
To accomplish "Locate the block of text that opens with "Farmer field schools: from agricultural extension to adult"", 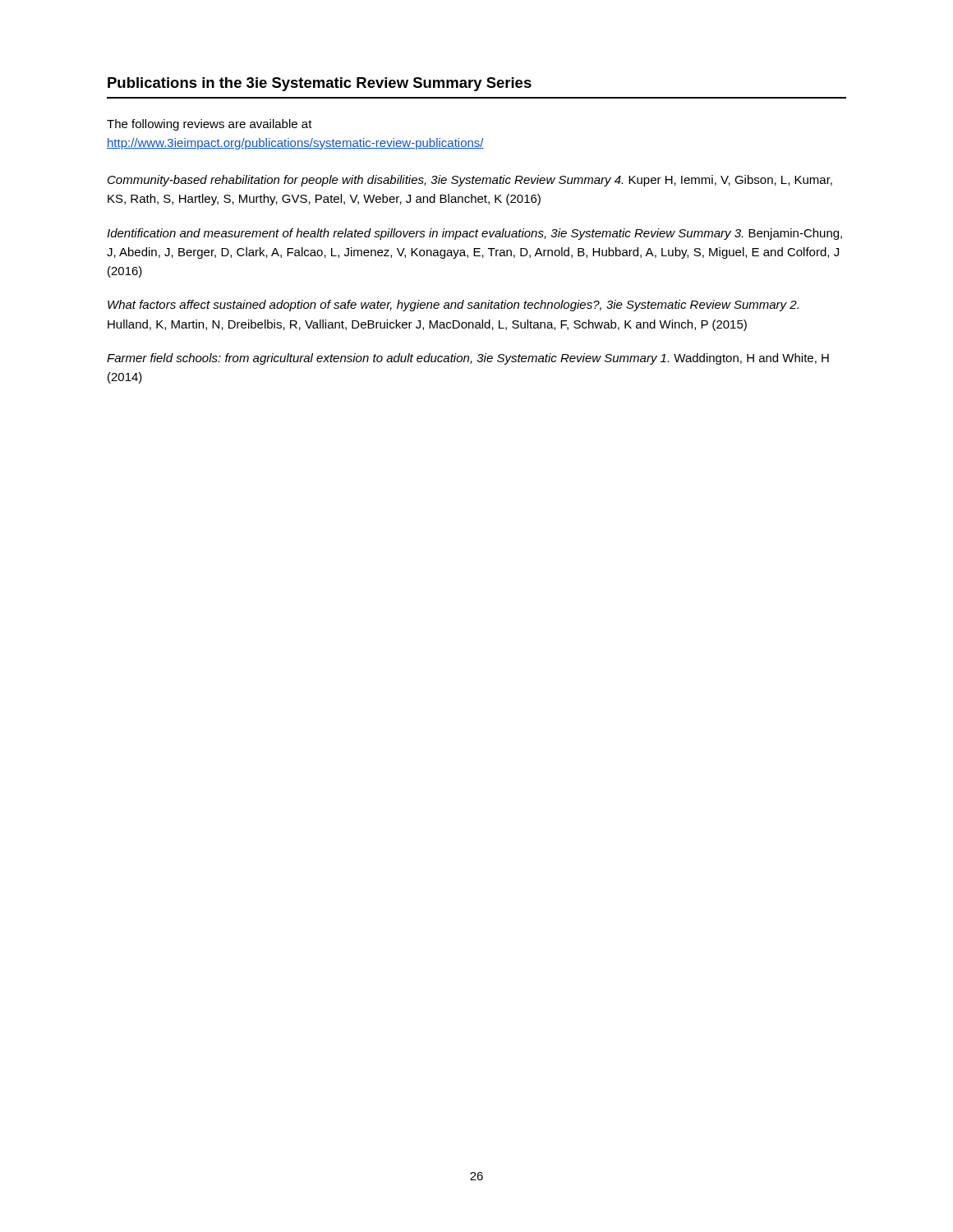I will pyautogui.click(x=468, y=367).
